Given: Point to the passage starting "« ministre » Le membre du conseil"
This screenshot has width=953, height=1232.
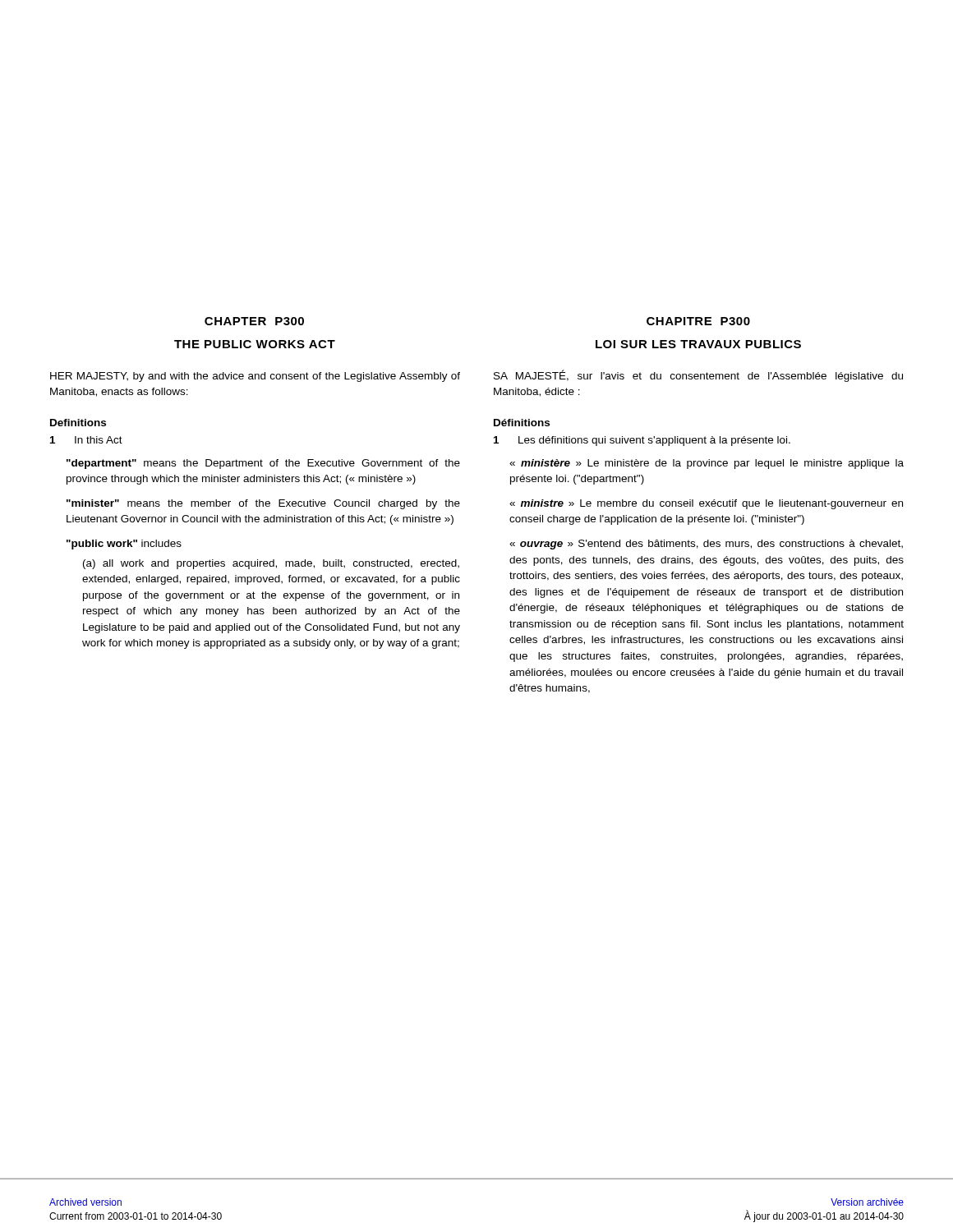Looking at the screenshot, I should point(707,511).
